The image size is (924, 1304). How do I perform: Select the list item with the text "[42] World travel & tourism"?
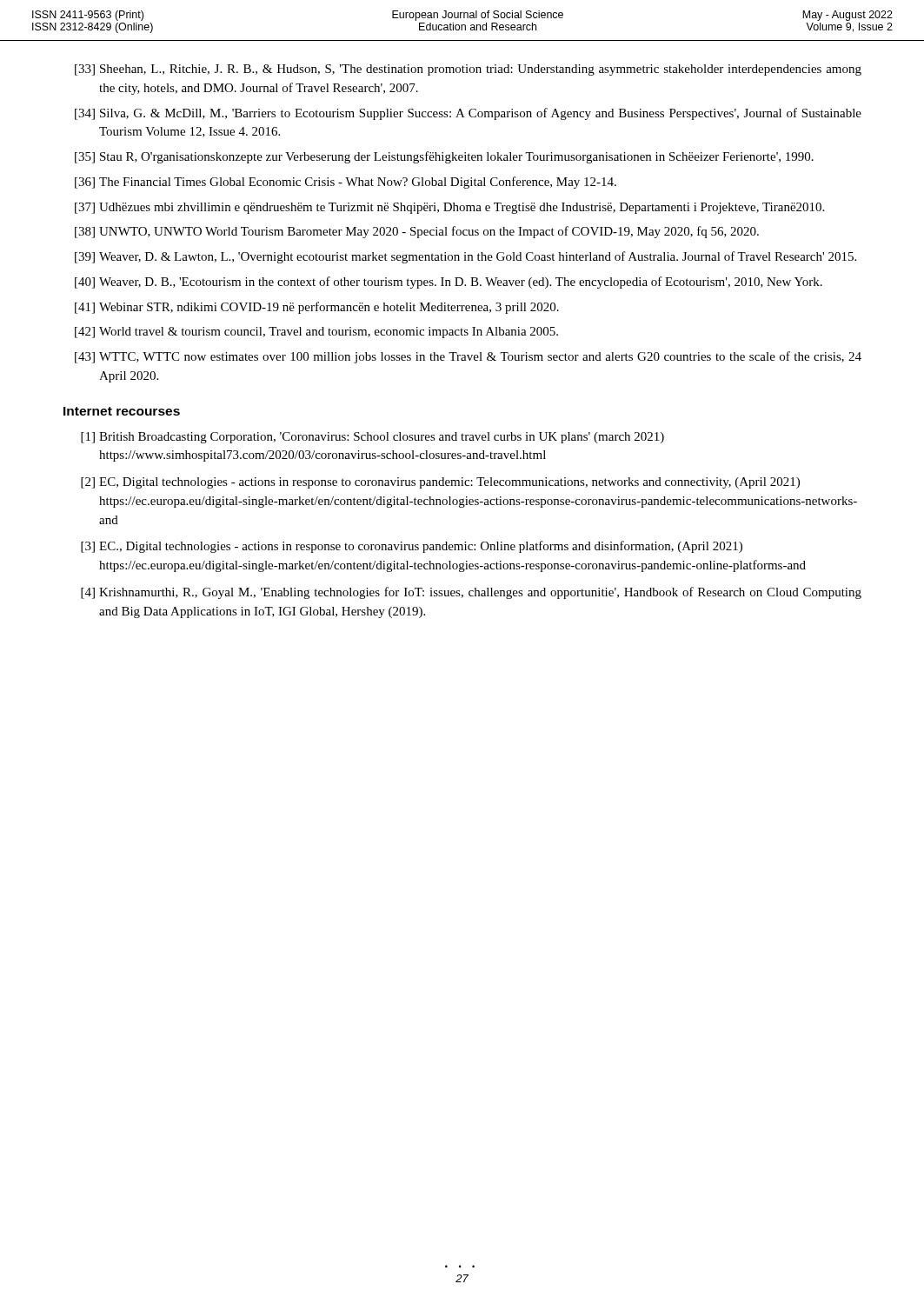[462, 332]
